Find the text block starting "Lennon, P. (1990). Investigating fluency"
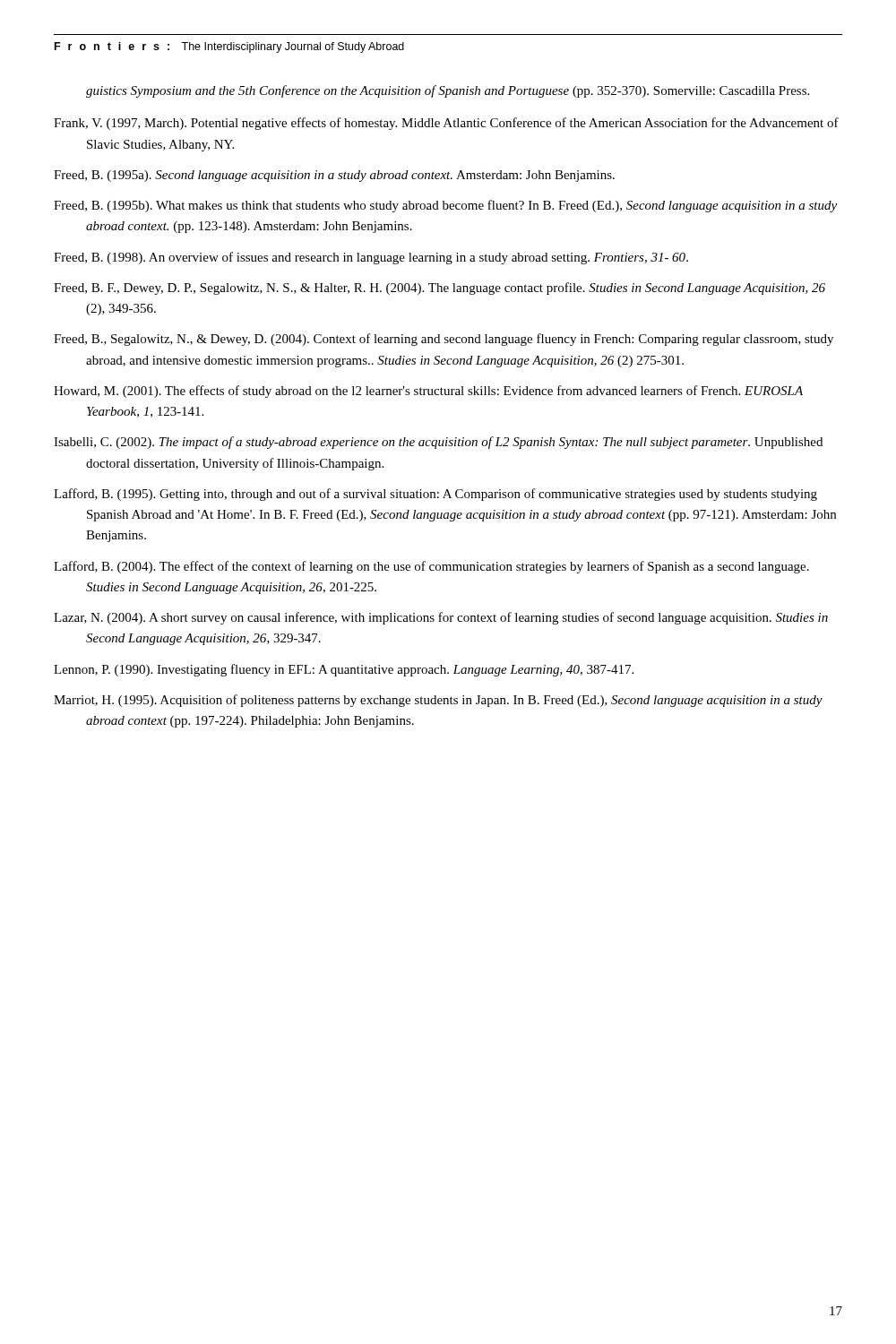Screen dimensions: 1344x896 pyautogui.click(x=344, y=669)
